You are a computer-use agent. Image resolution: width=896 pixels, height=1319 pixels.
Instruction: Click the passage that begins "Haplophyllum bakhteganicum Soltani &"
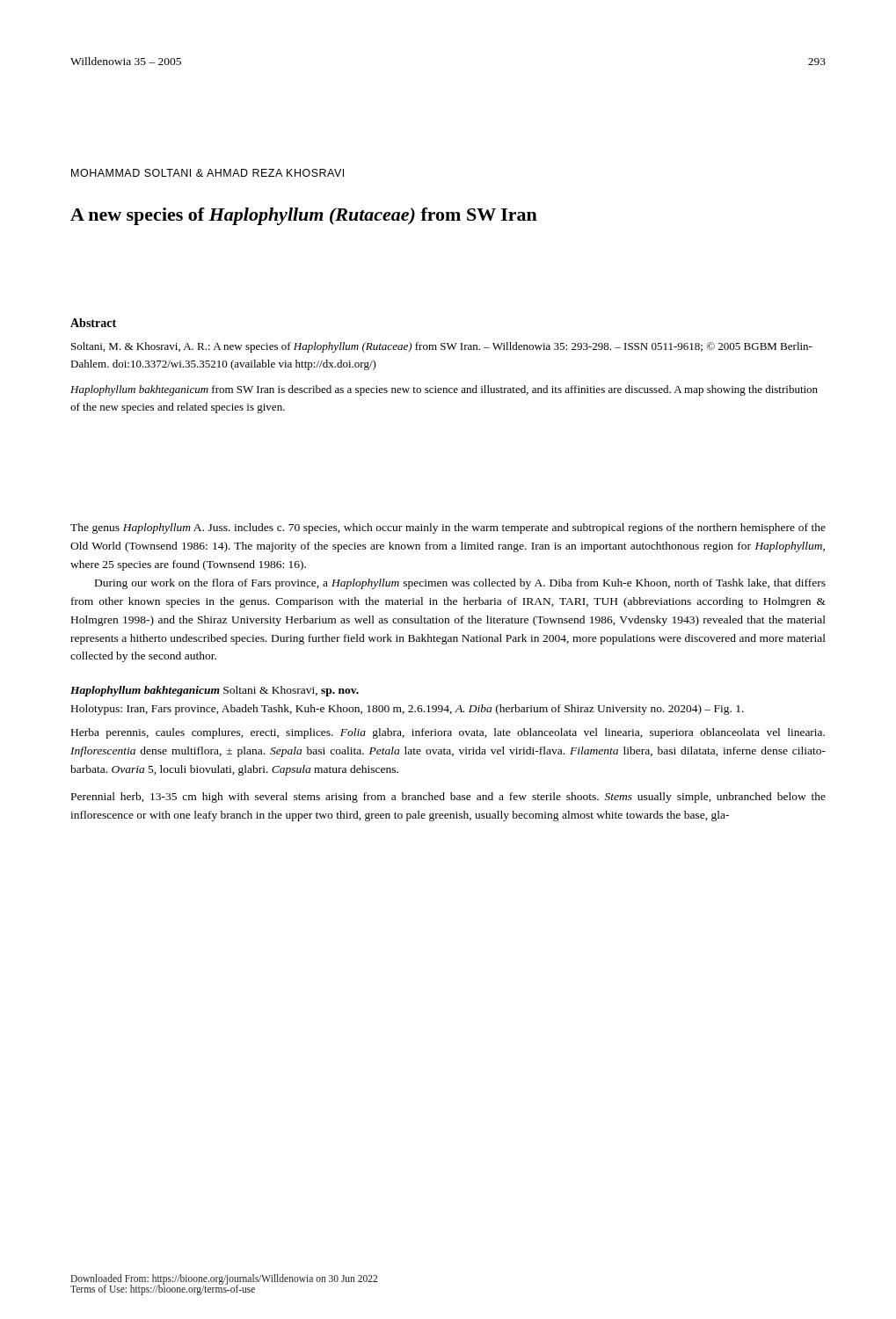[x=448, y=700]
